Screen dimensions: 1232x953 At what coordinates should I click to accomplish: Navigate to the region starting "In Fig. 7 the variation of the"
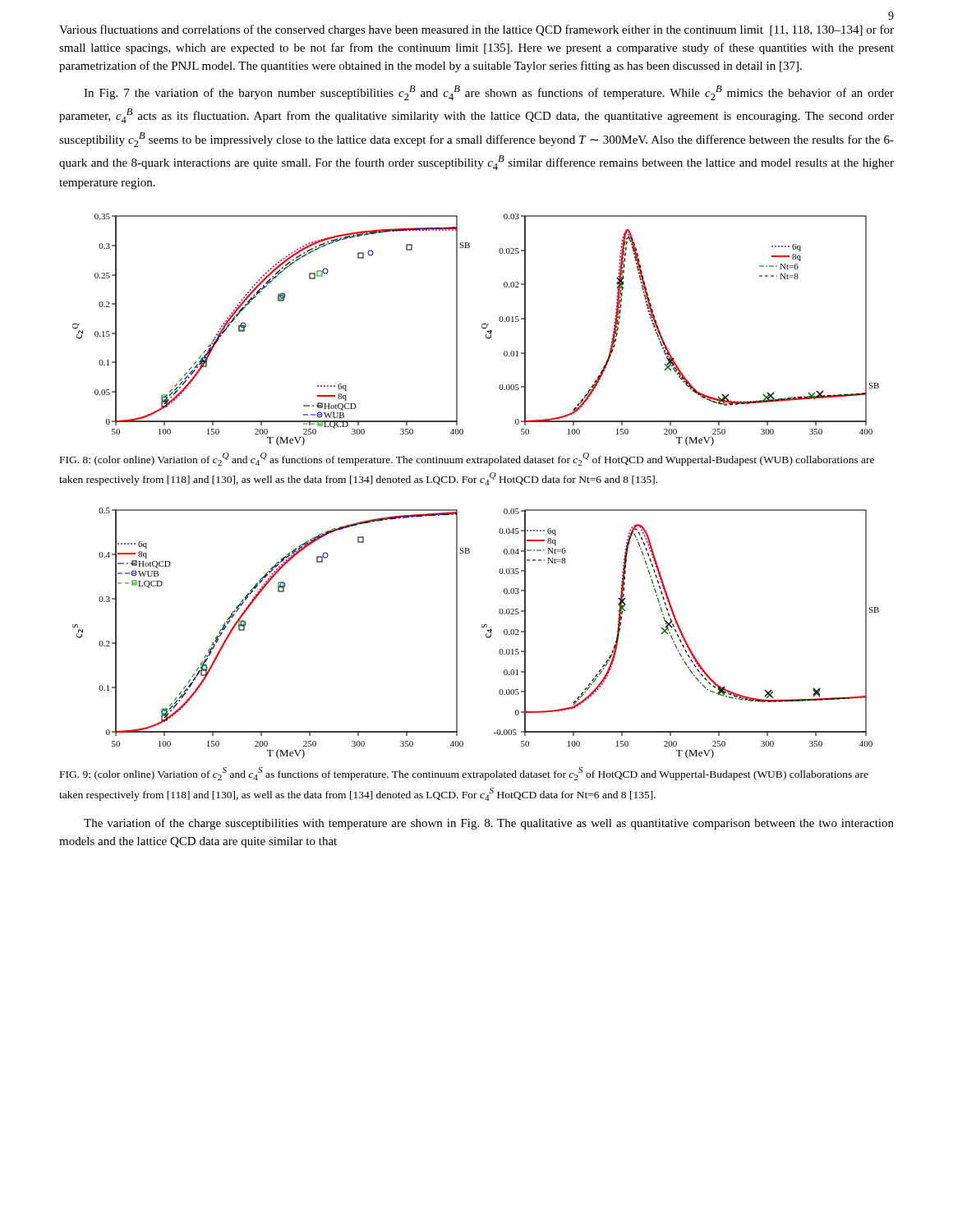[x=476, y=137]
